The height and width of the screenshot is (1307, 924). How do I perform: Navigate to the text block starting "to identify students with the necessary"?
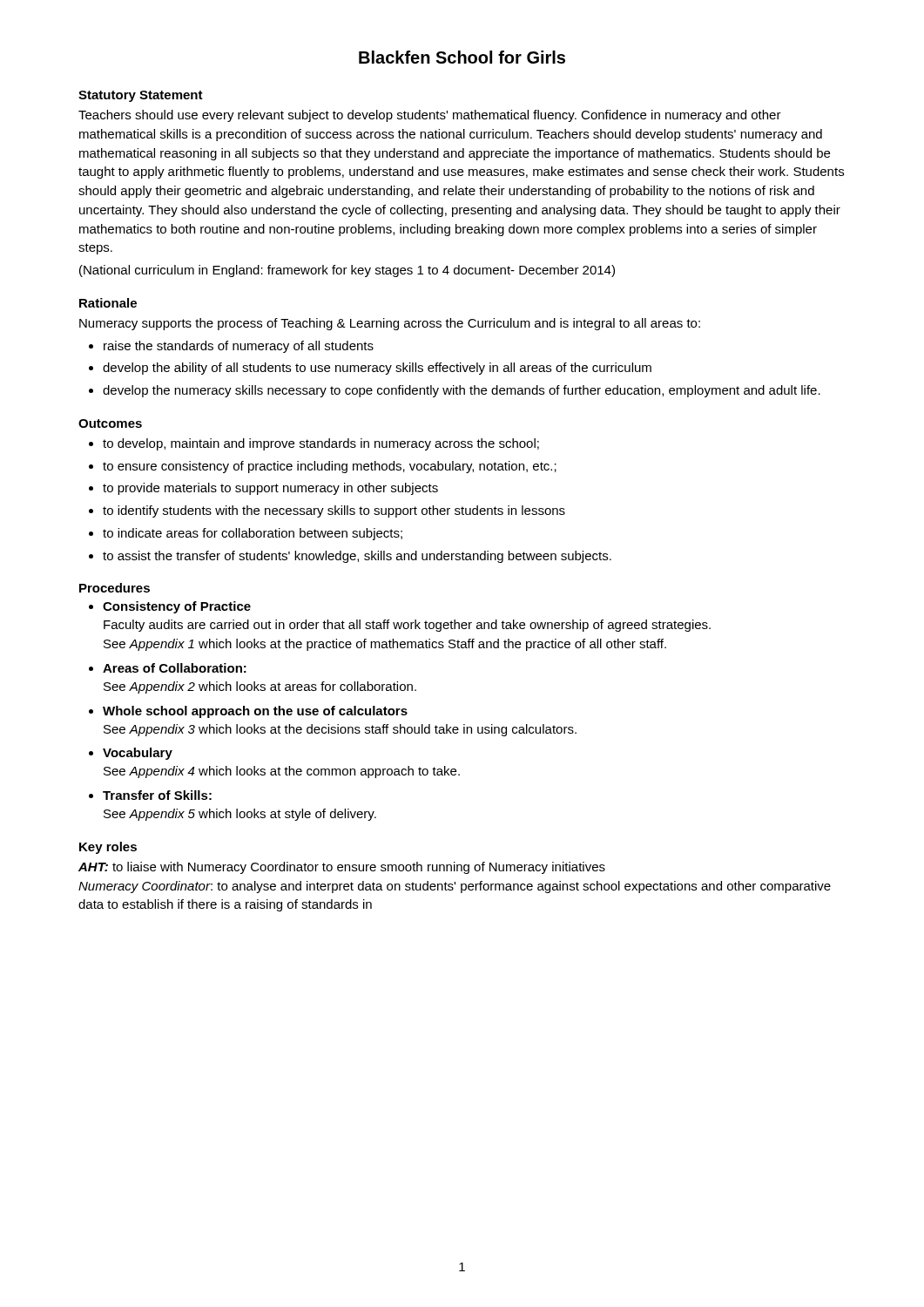pos(462,510)
